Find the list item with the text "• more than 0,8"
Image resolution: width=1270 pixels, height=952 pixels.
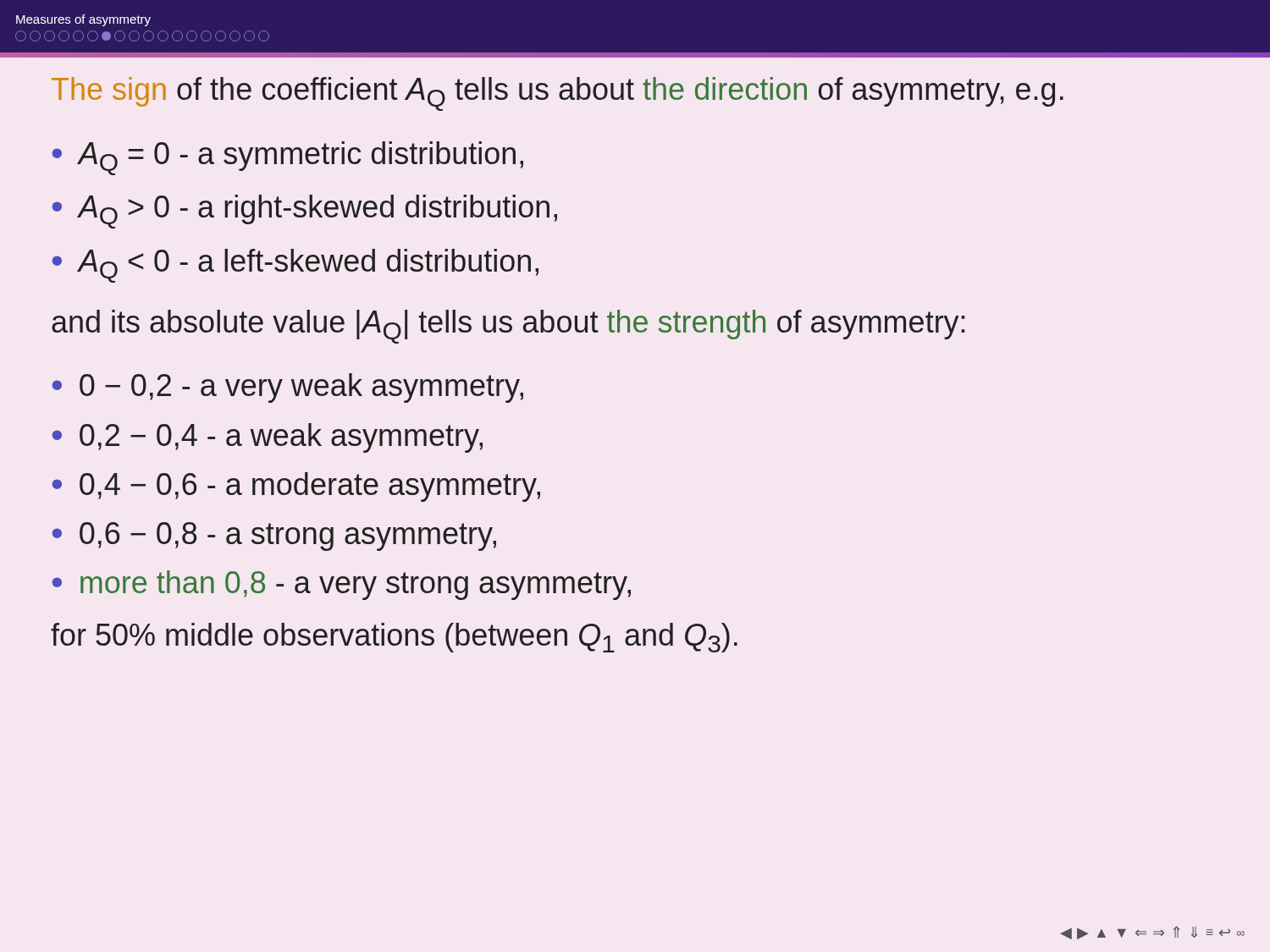342,583
